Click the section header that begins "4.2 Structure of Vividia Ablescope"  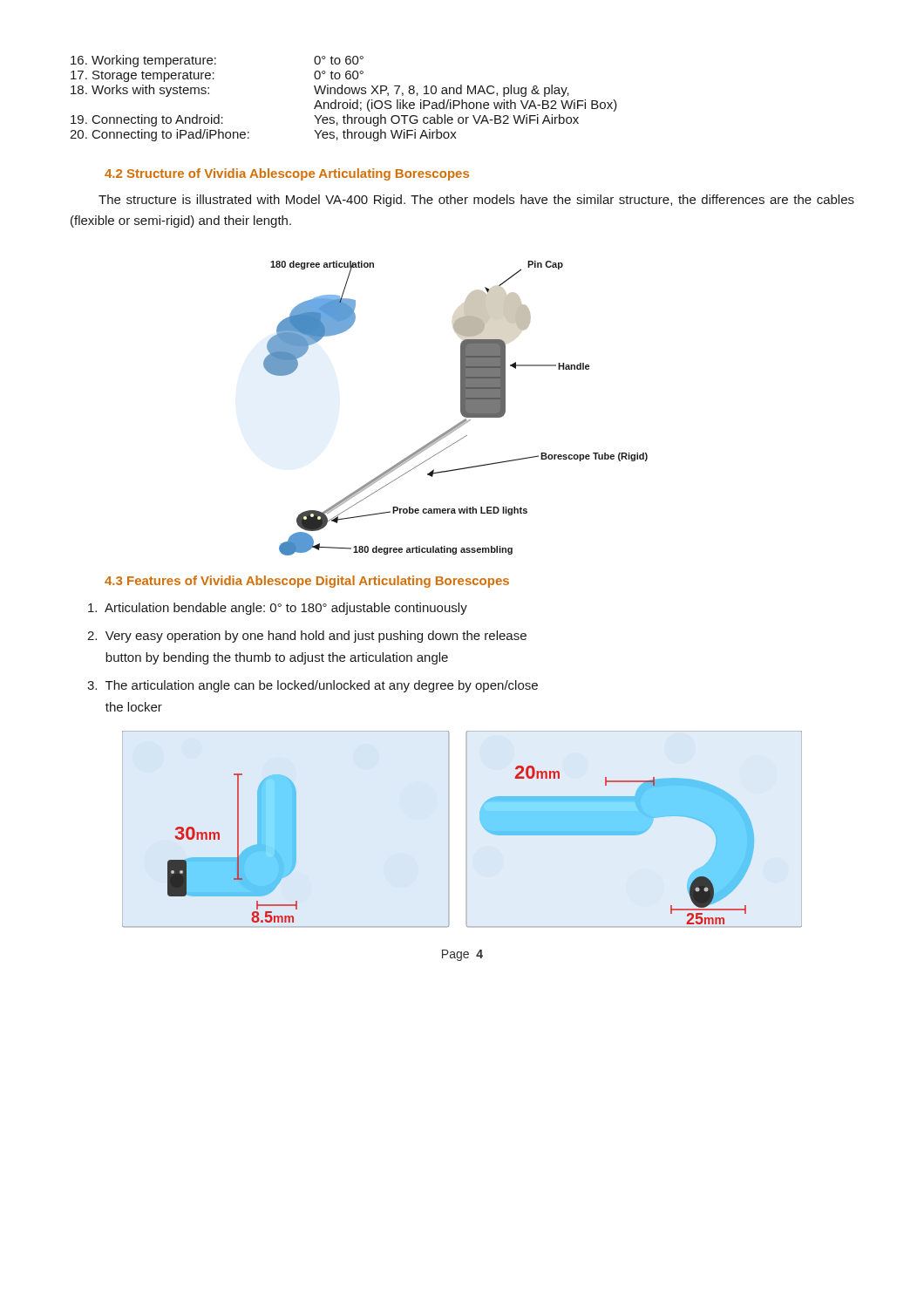(287, 173)
